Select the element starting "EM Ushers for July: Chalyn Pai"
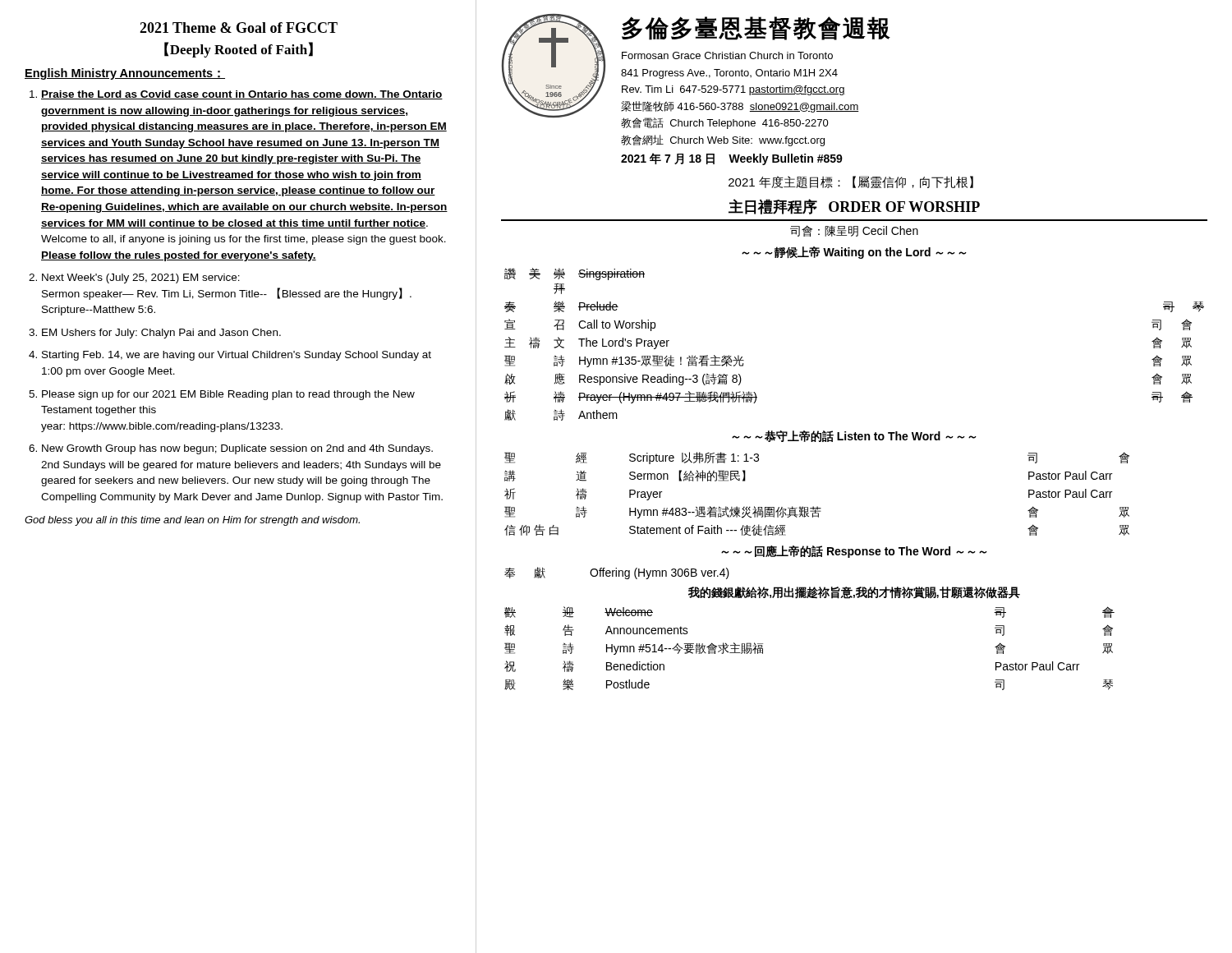Screen dimensions: 953x1232 click(x=161, y=332)
